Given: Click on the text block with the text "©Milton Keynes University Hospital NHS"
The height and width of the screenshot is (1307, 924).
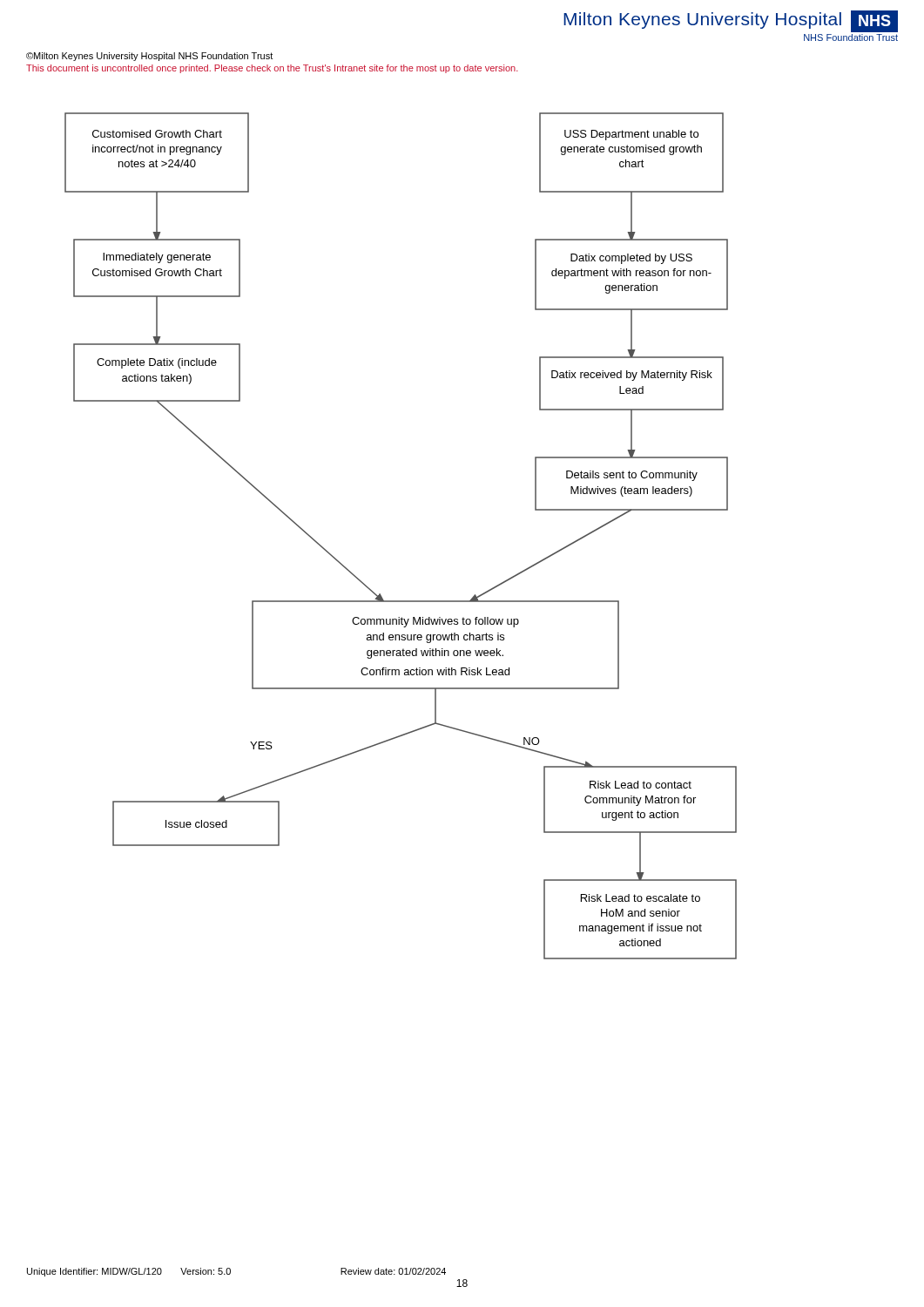Looking at the screenshot, I should pyautogui.click(x=149, y=56).
